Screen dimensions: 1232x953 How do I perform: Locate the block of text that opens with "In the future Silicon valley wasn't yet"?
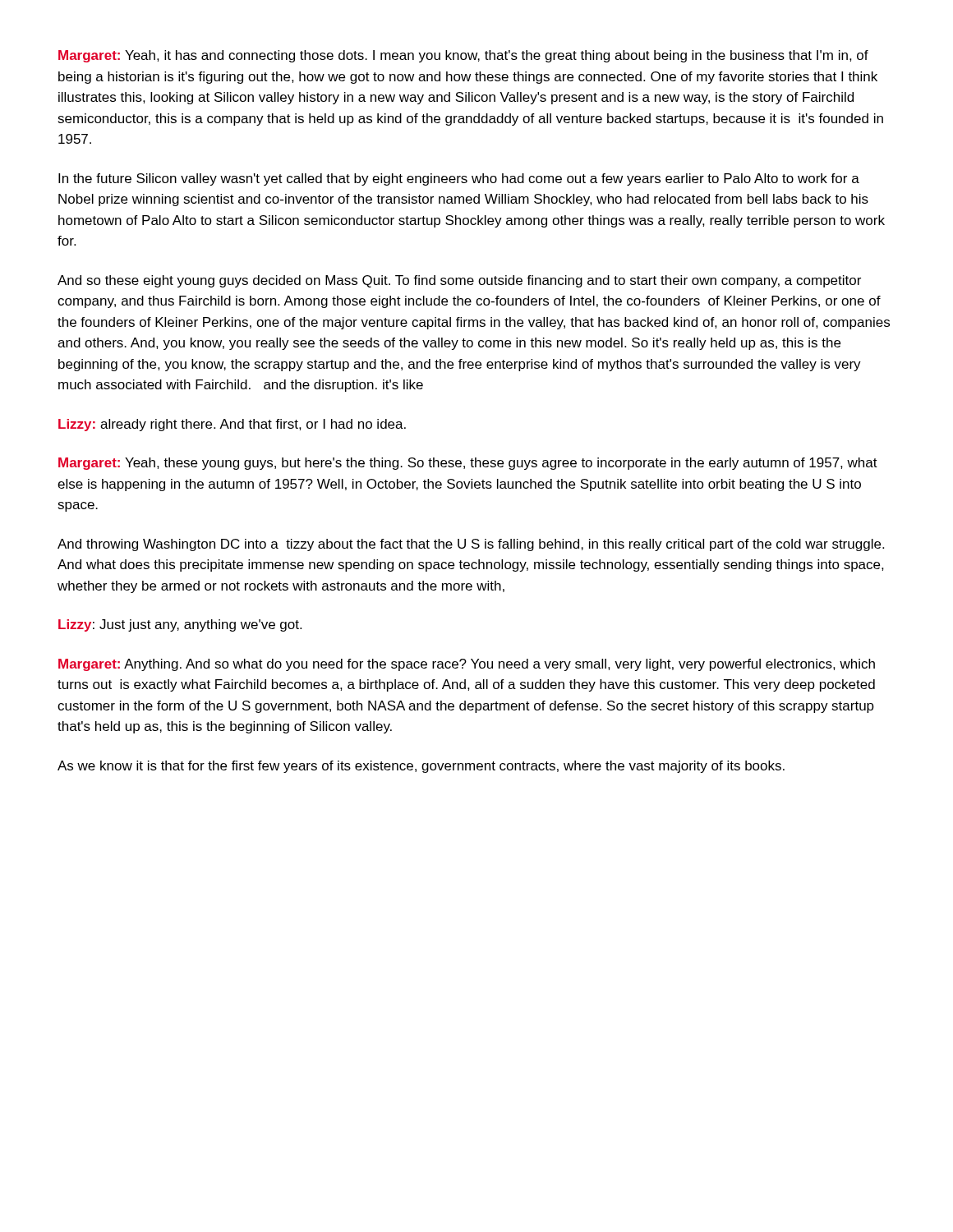(x=471, y=210)
